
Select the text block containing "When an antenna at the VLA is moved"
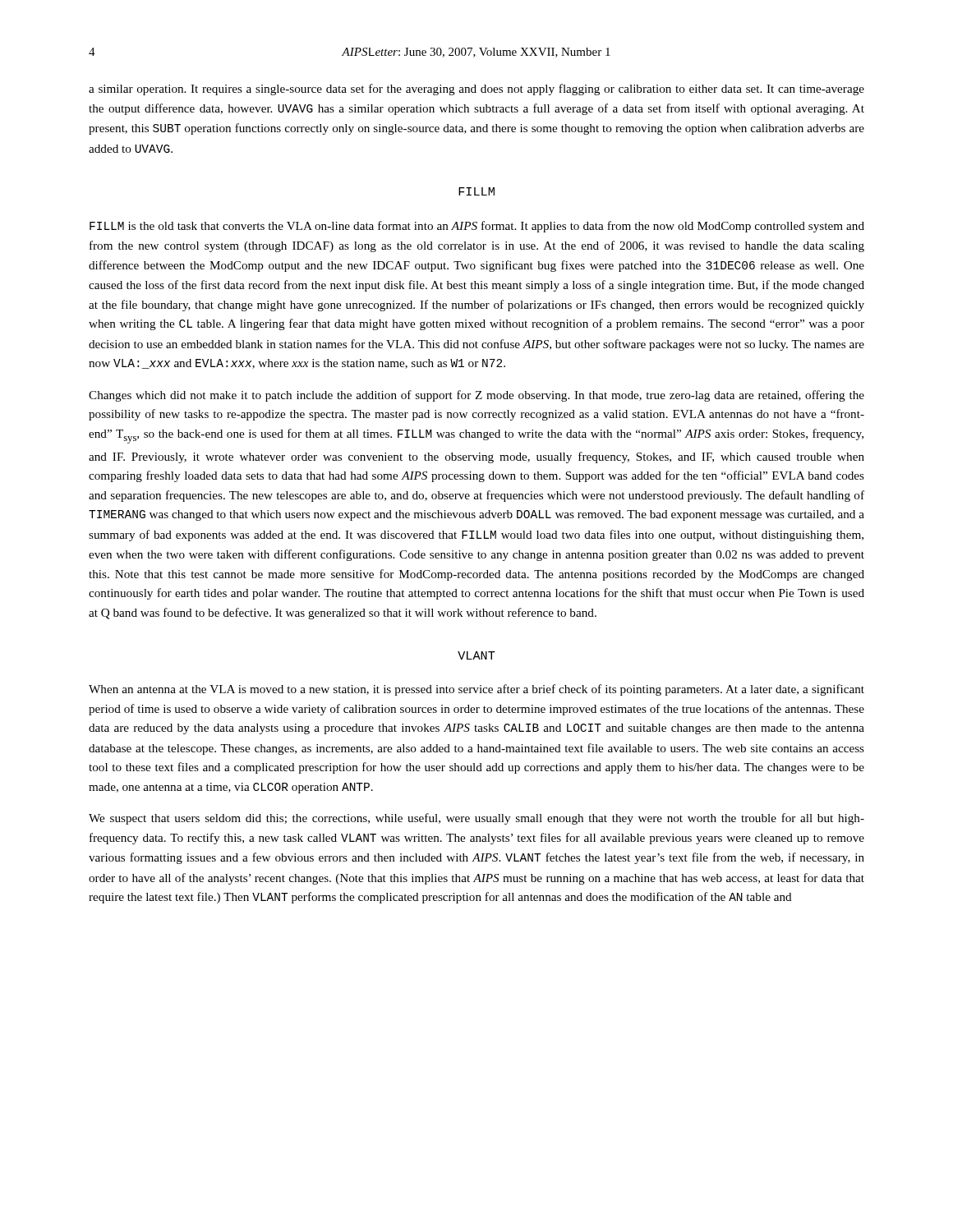pyautogui.click(x=476, y=738)
